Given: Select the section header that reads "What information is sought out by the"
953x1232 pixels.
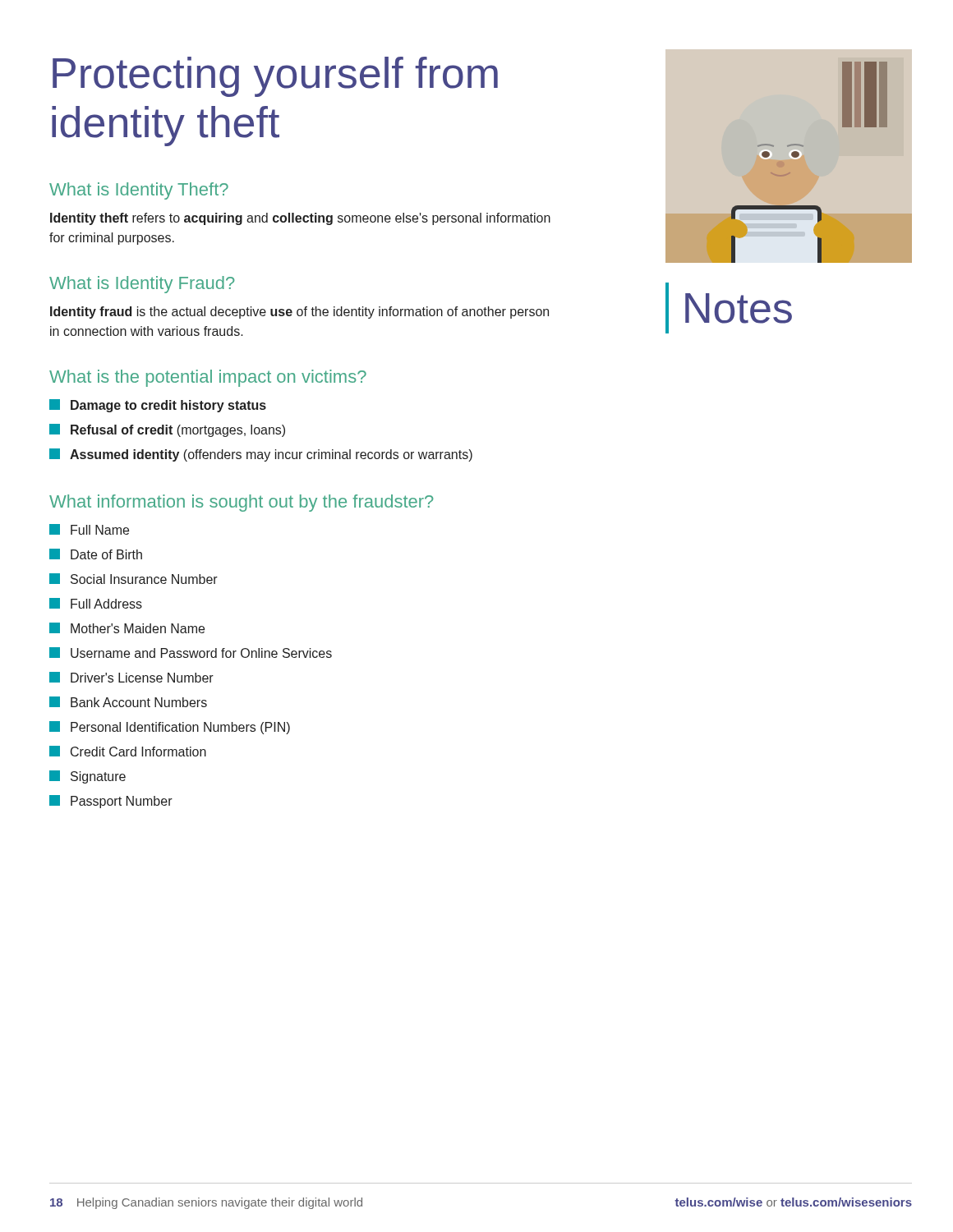Looking at the screenshot, I should point(304,501).
